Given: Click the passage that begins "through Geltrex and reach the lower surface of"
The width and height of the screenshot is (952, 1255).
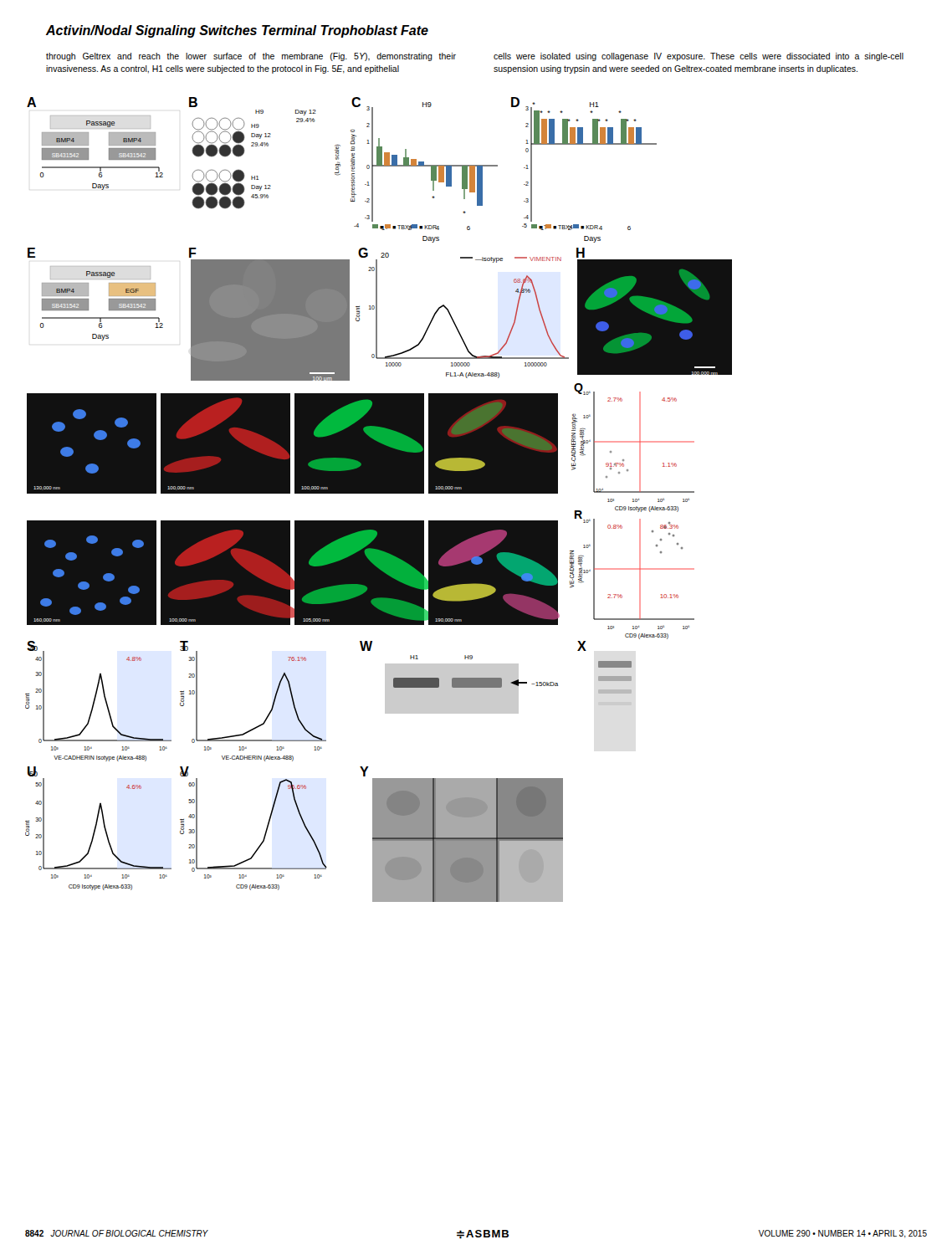Looking at the screenshot, I should (251, 62).
